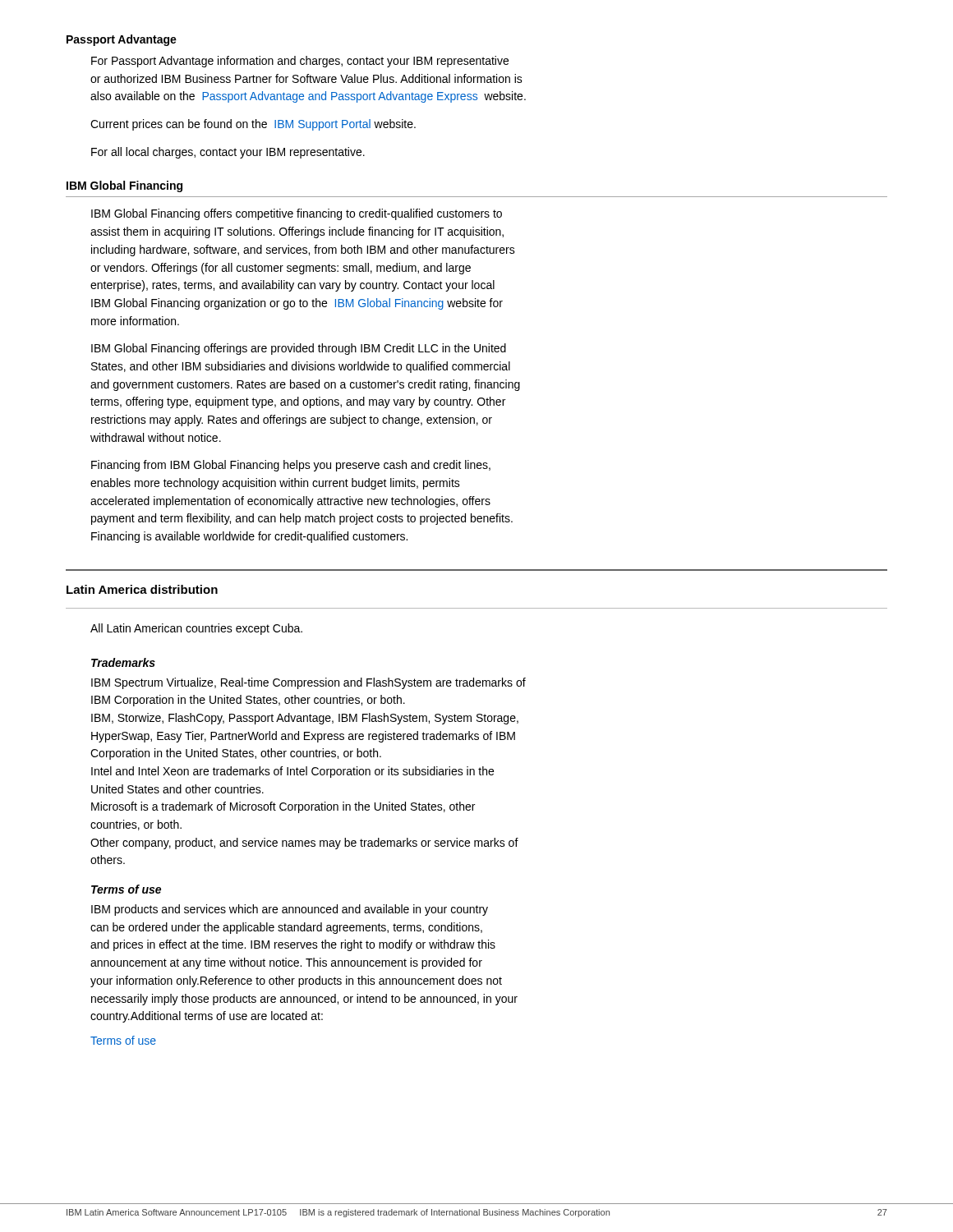Find the block on this page that starts "IBM products and"
This screenshot has height=1232, width=953.
click(x=304, y=963)
